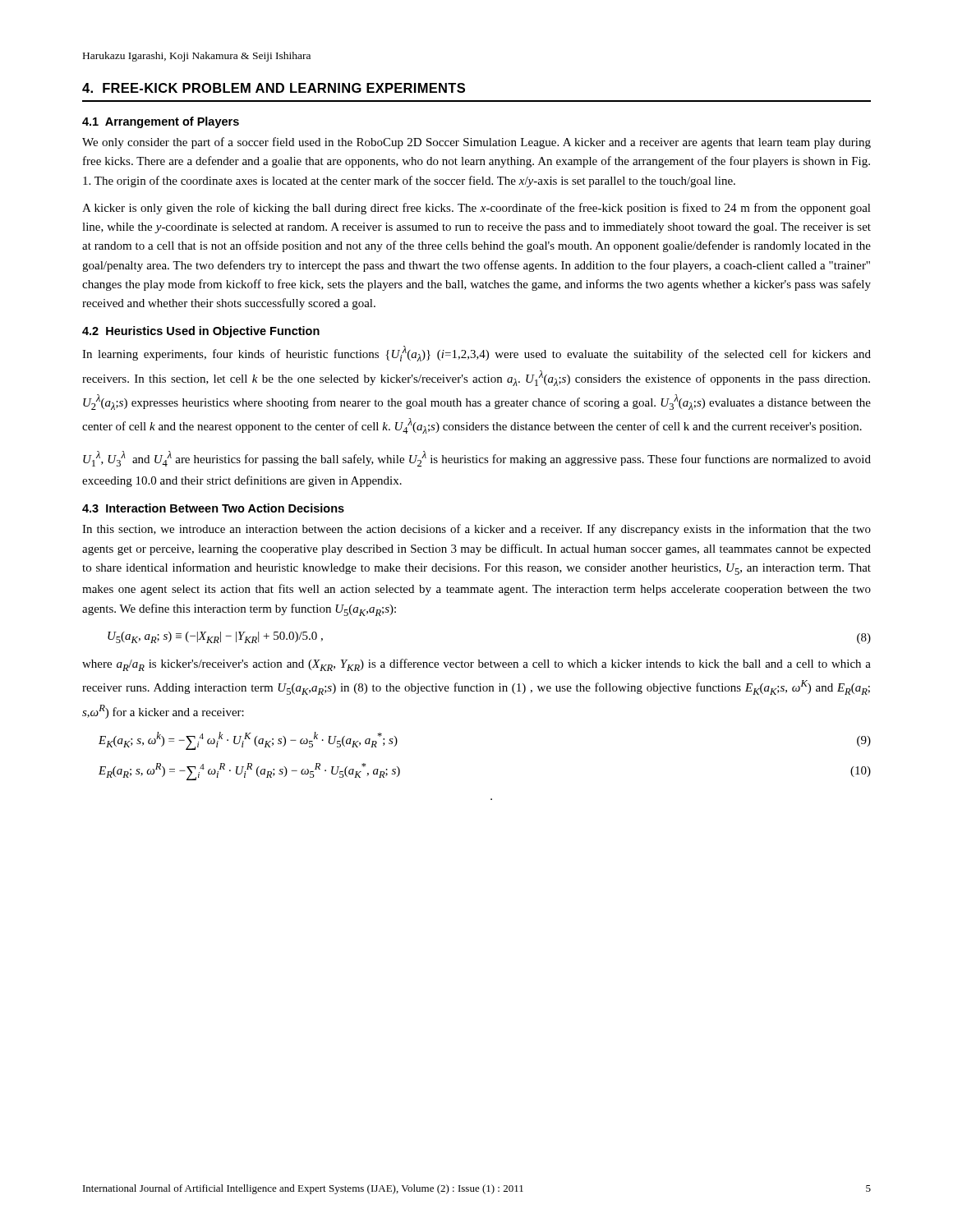Viewport: 953px width, 1232px height.
Task: Select the text block that says "We only consider the part"
Action: (x=476, y=161)
